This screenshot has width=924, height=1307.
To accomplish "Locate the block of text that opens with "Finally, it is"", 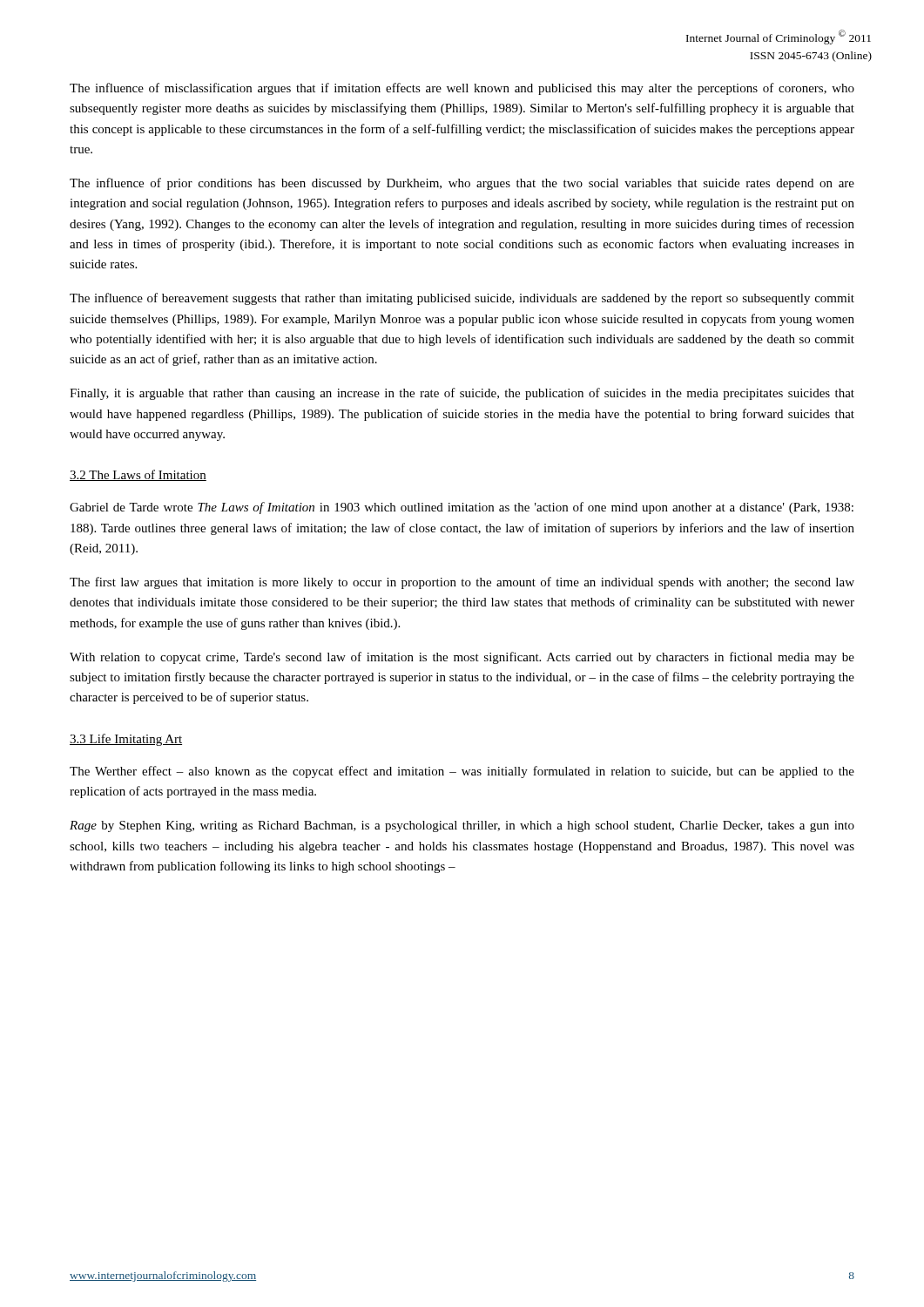I will coord(462,413).
